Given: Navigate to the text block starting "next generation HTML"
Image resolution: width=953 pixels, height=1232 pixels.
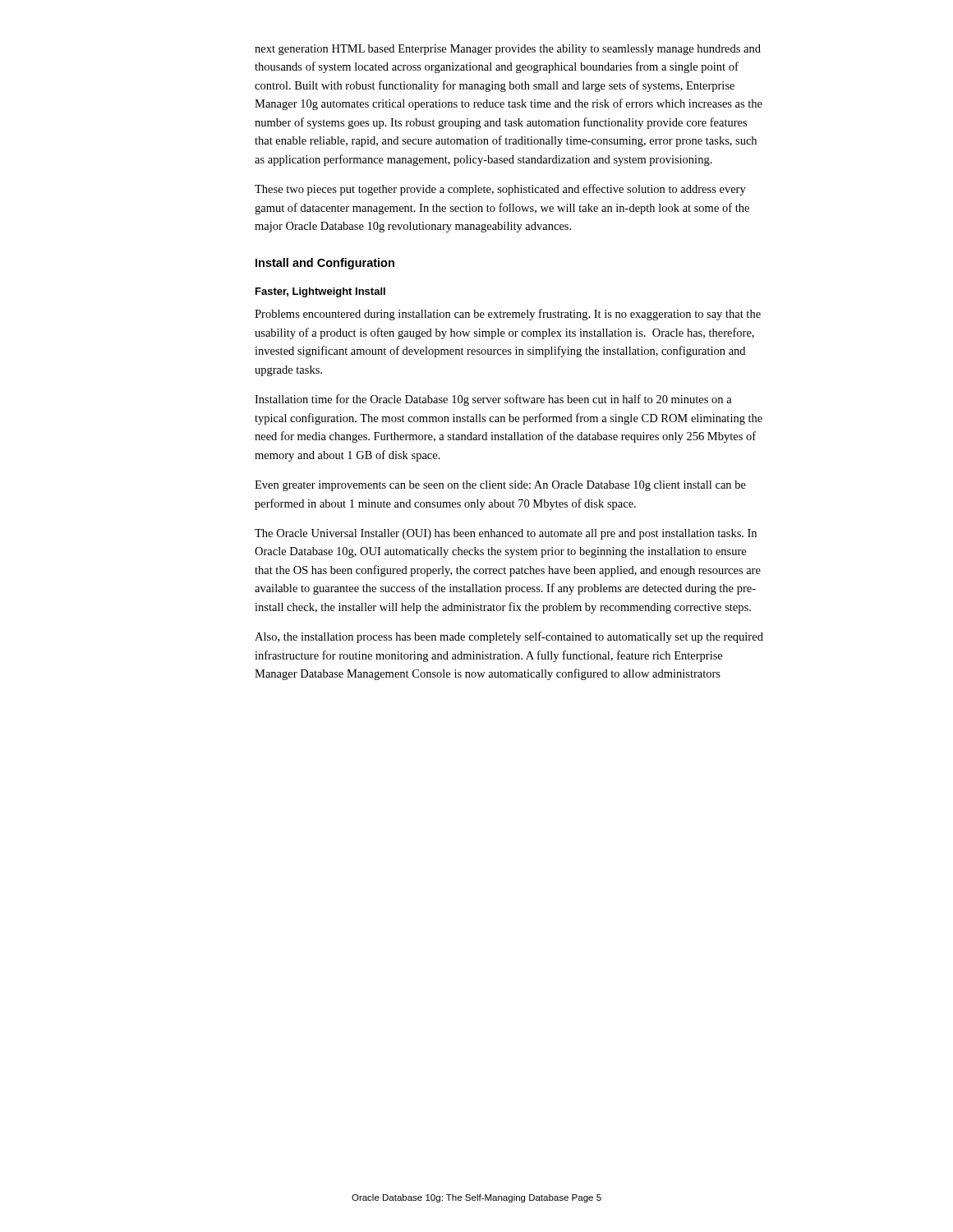Looking at the screenshot, I should click(509, 104).
